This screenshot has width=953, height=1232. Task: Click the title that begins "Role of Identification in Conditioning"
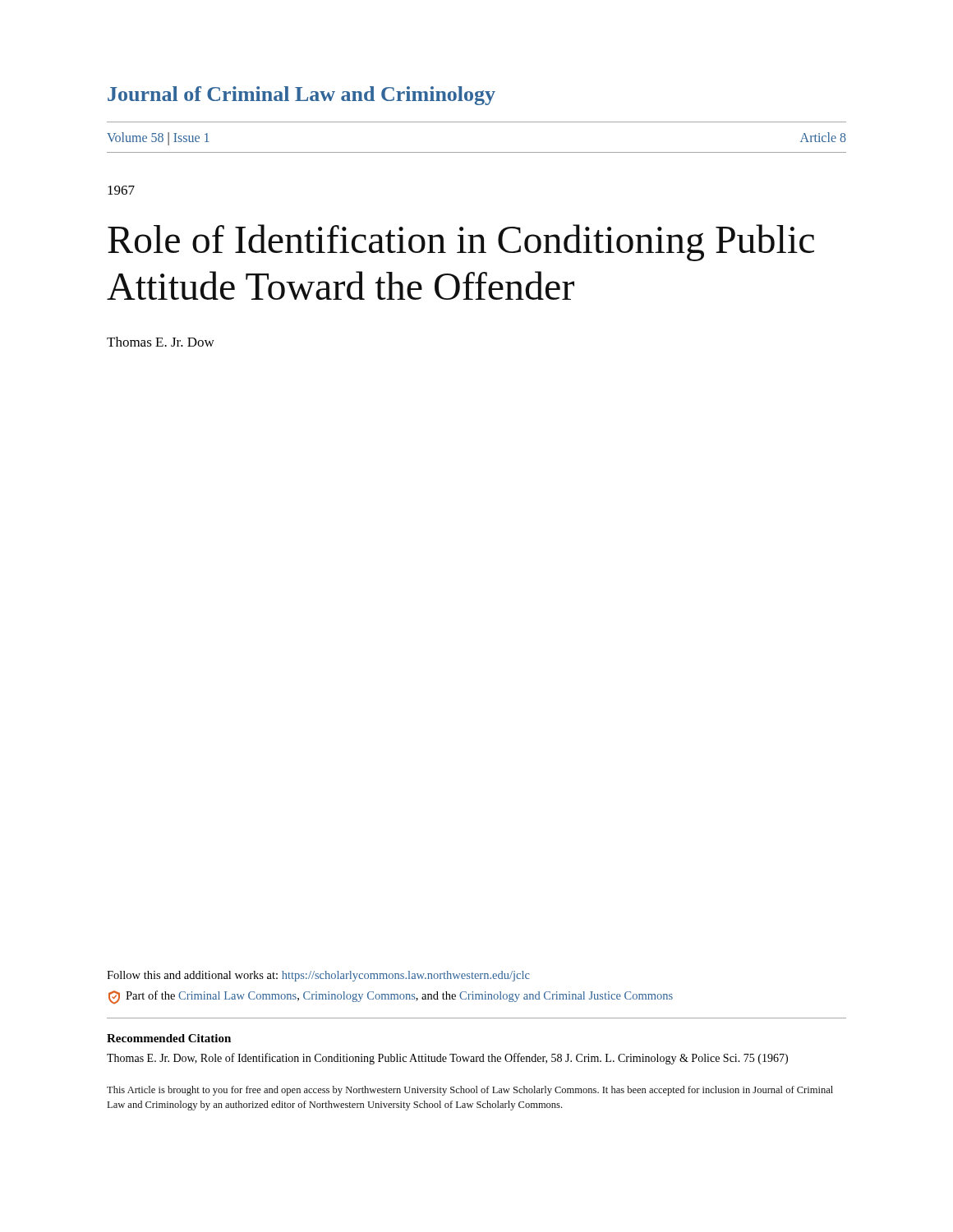pos(461,263)
